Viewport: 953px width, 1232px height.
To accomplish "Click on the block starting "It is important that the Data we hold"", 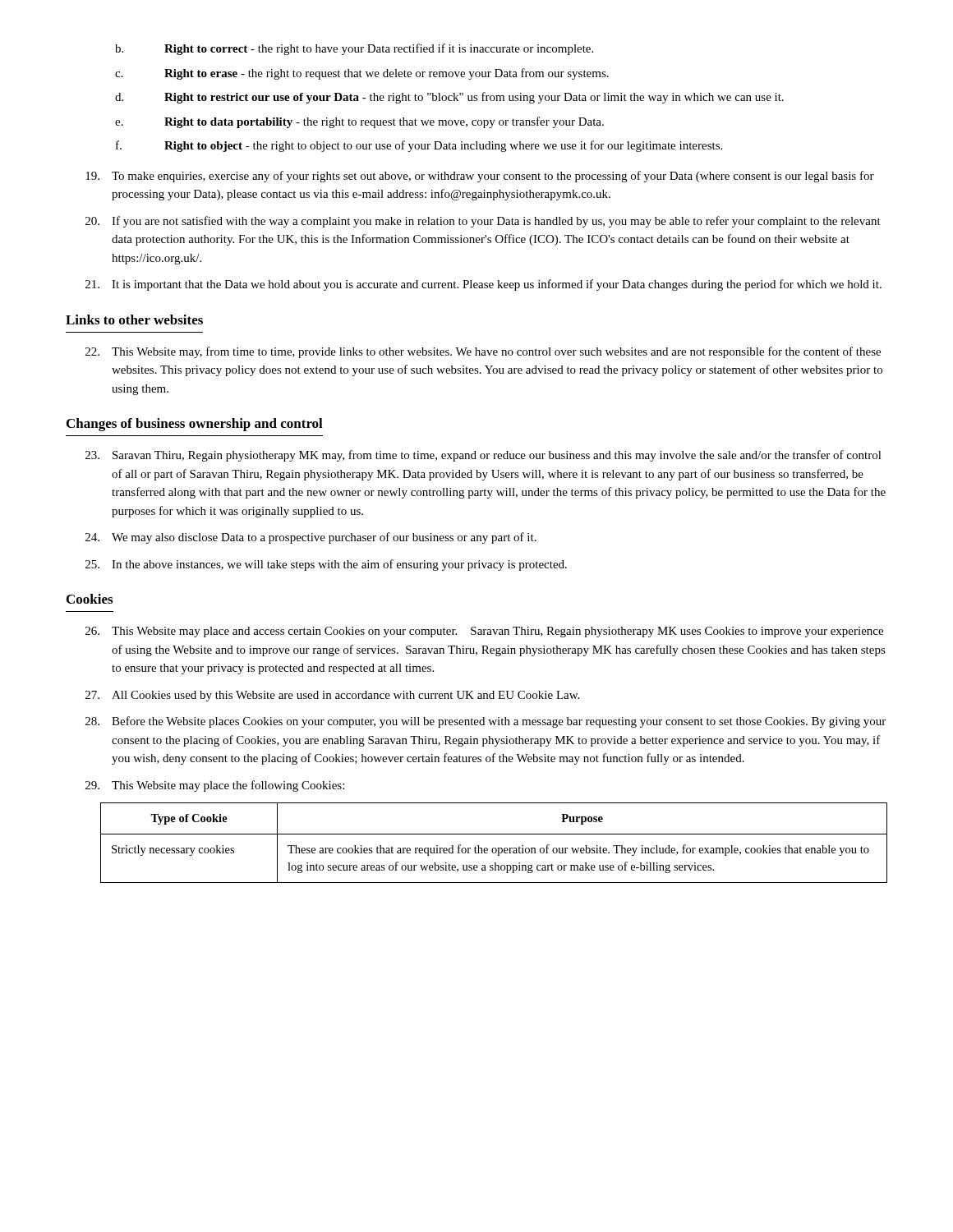I will click(474, 284).
